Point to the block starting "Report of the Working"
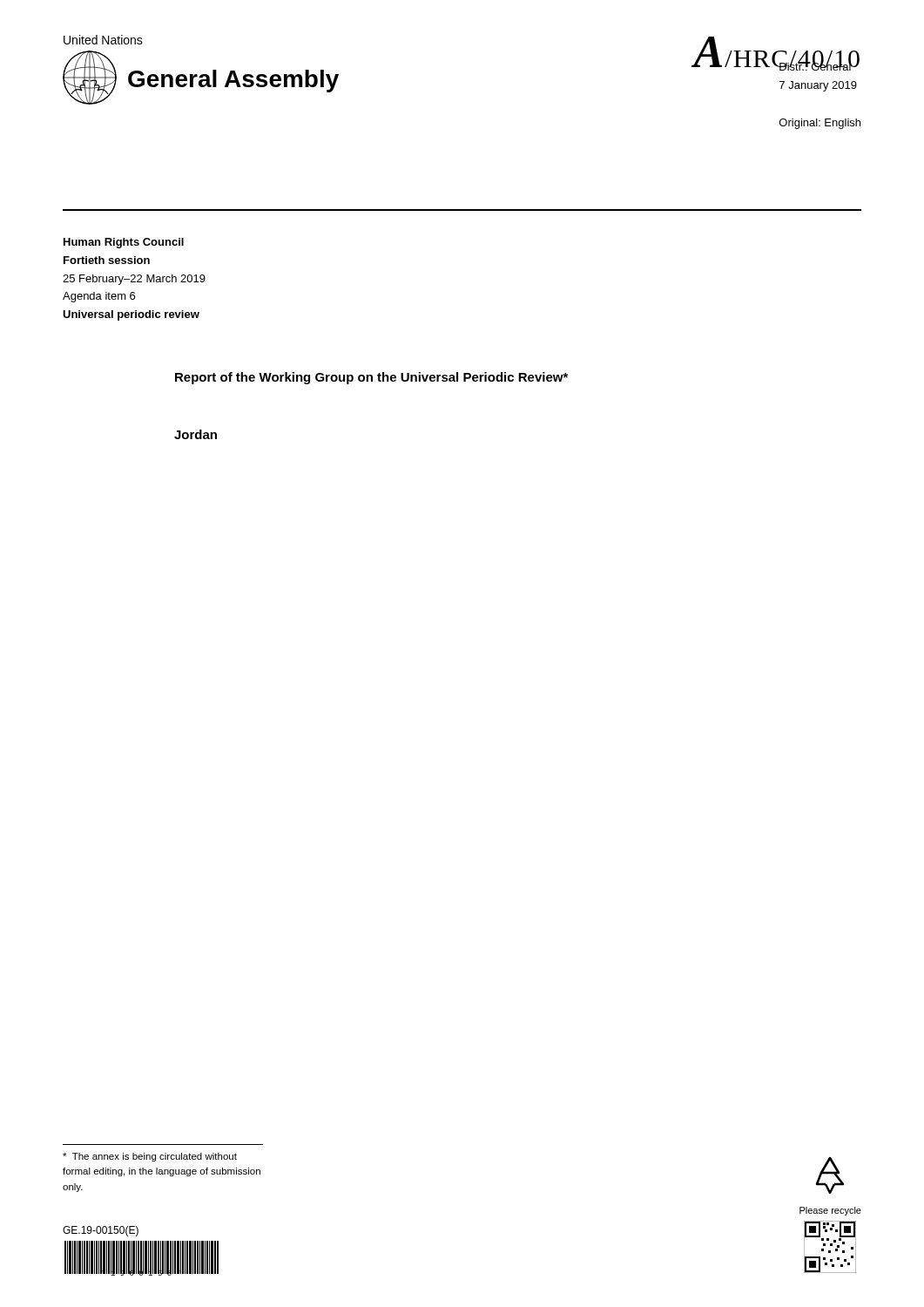924x1307 pixels. click(x=371, y=377)
